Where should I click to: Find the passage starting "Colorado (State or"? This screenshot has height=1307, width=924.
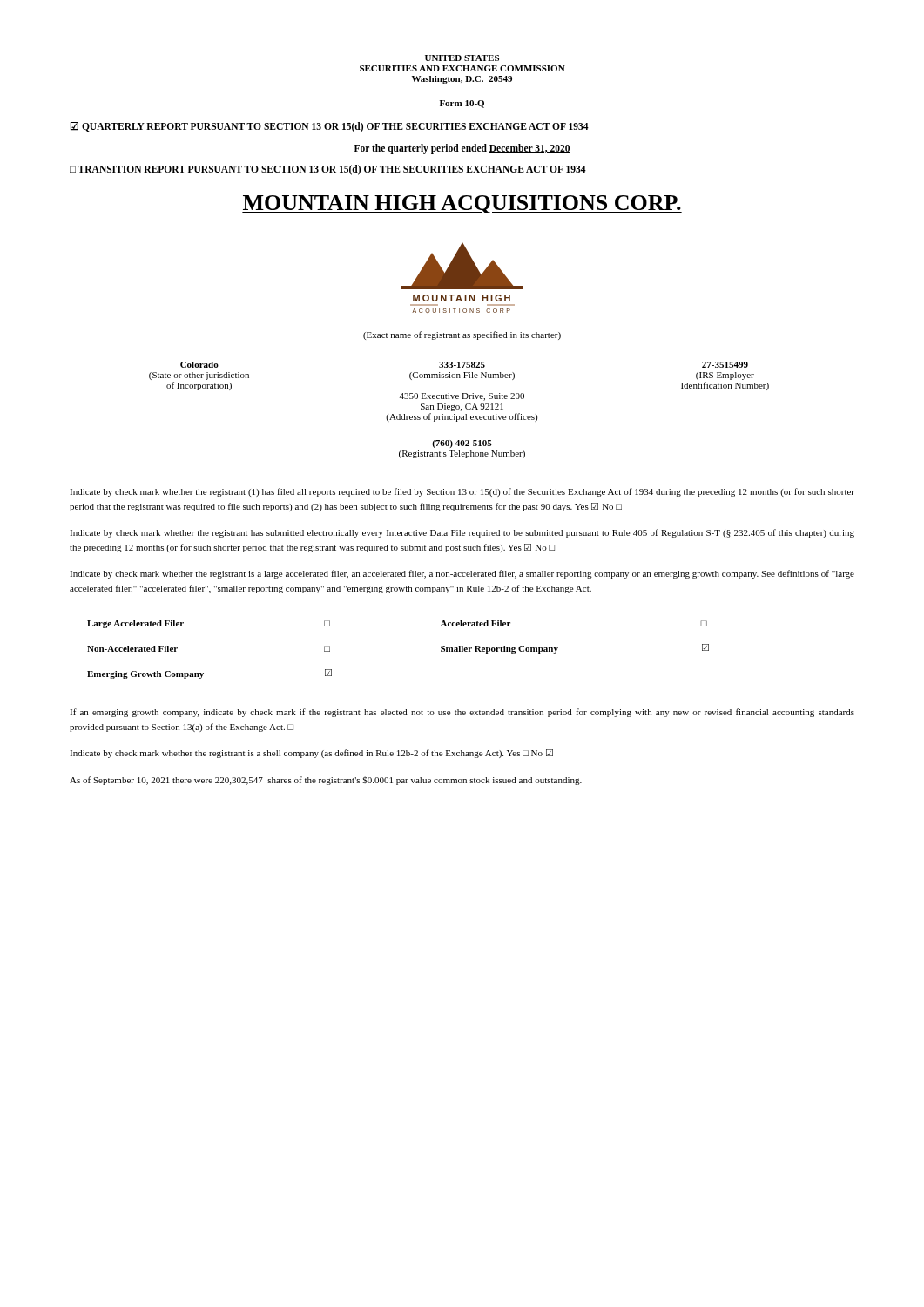[199, 375]
